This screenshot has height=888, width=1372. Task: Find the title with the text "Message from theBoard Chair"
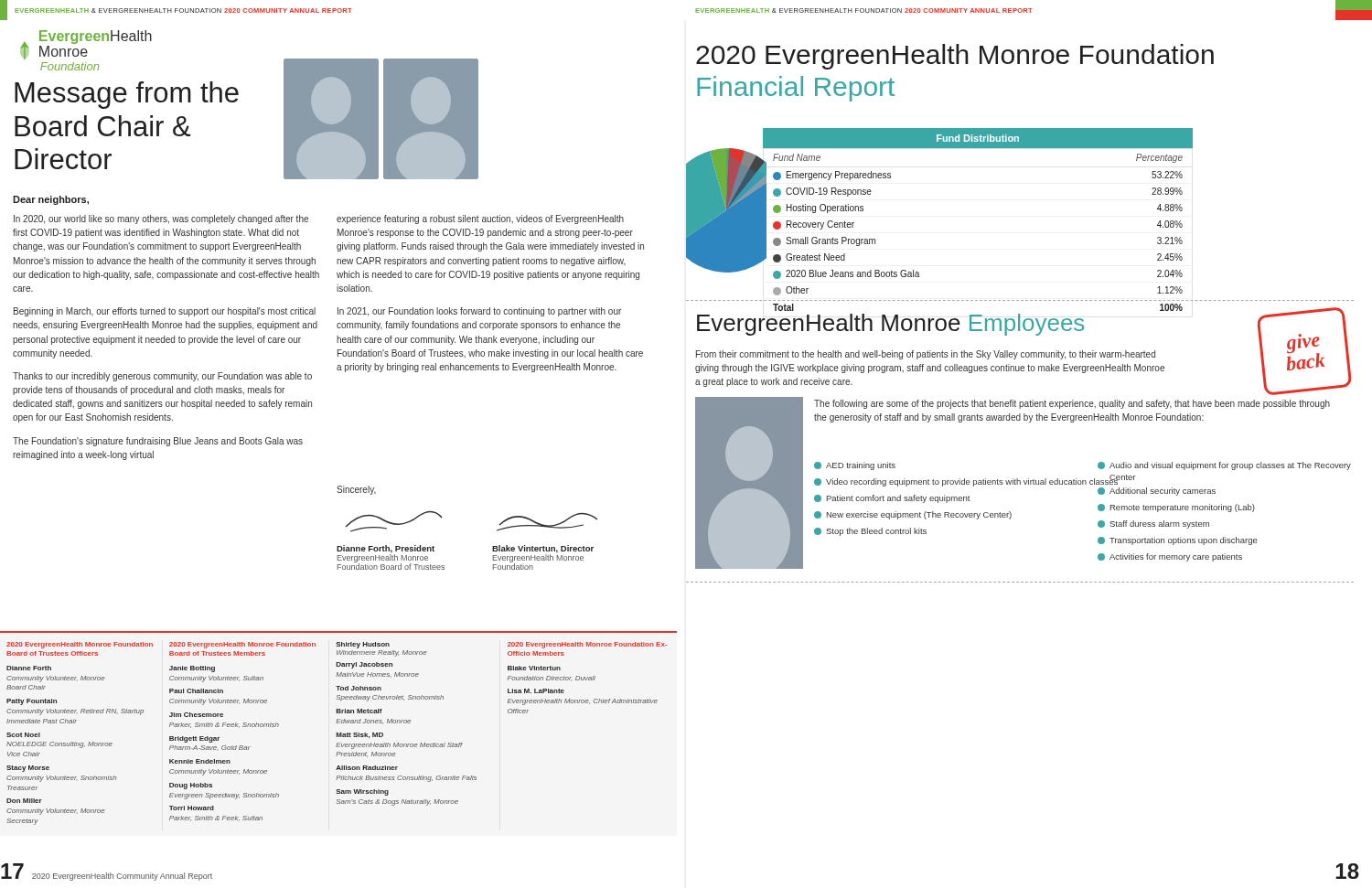click(x=126, y=126)
